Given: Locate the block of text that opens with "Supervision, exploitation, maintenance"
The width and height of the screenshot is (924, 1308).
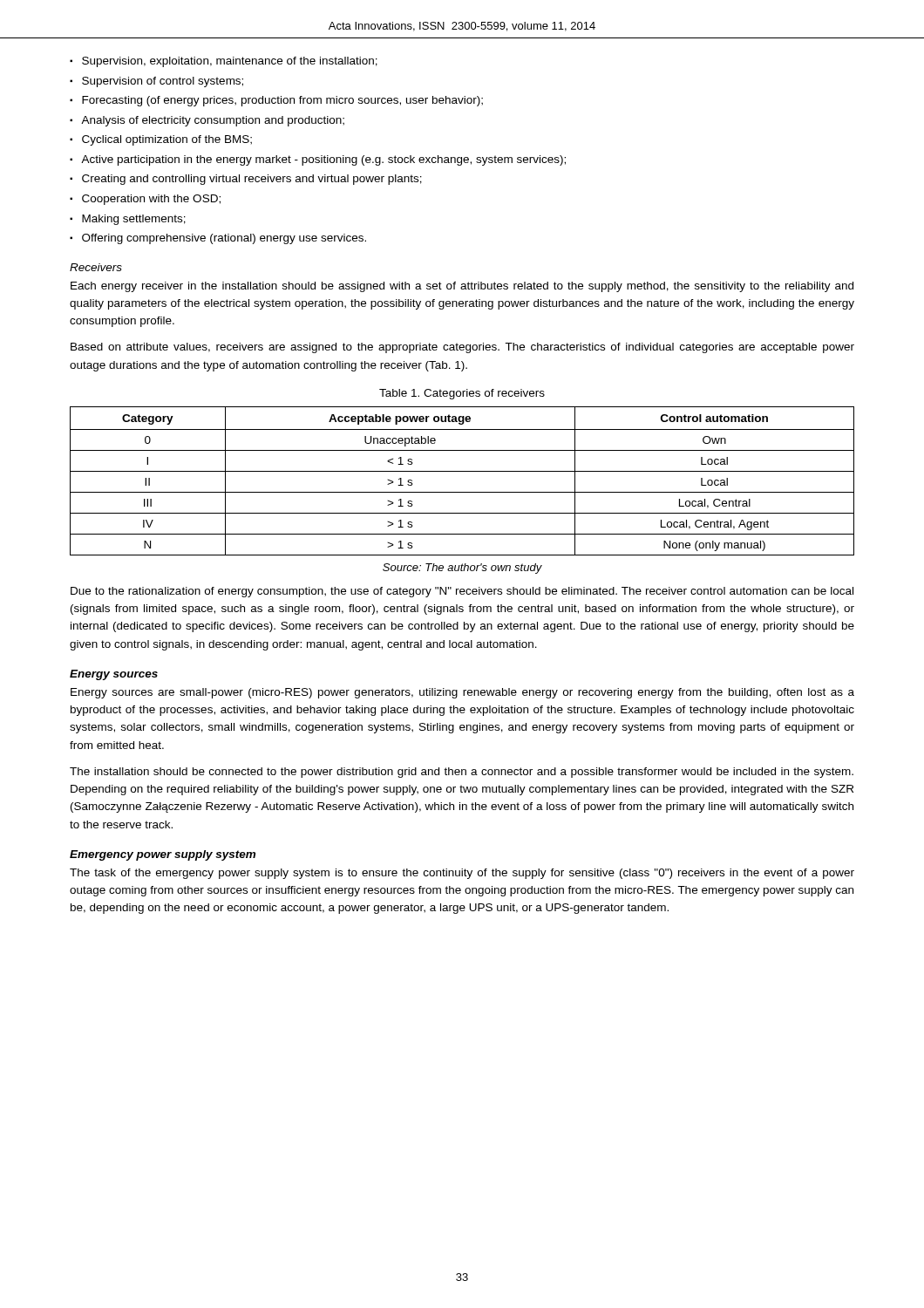Looking at the screenshot, I should tap(230, 61).
